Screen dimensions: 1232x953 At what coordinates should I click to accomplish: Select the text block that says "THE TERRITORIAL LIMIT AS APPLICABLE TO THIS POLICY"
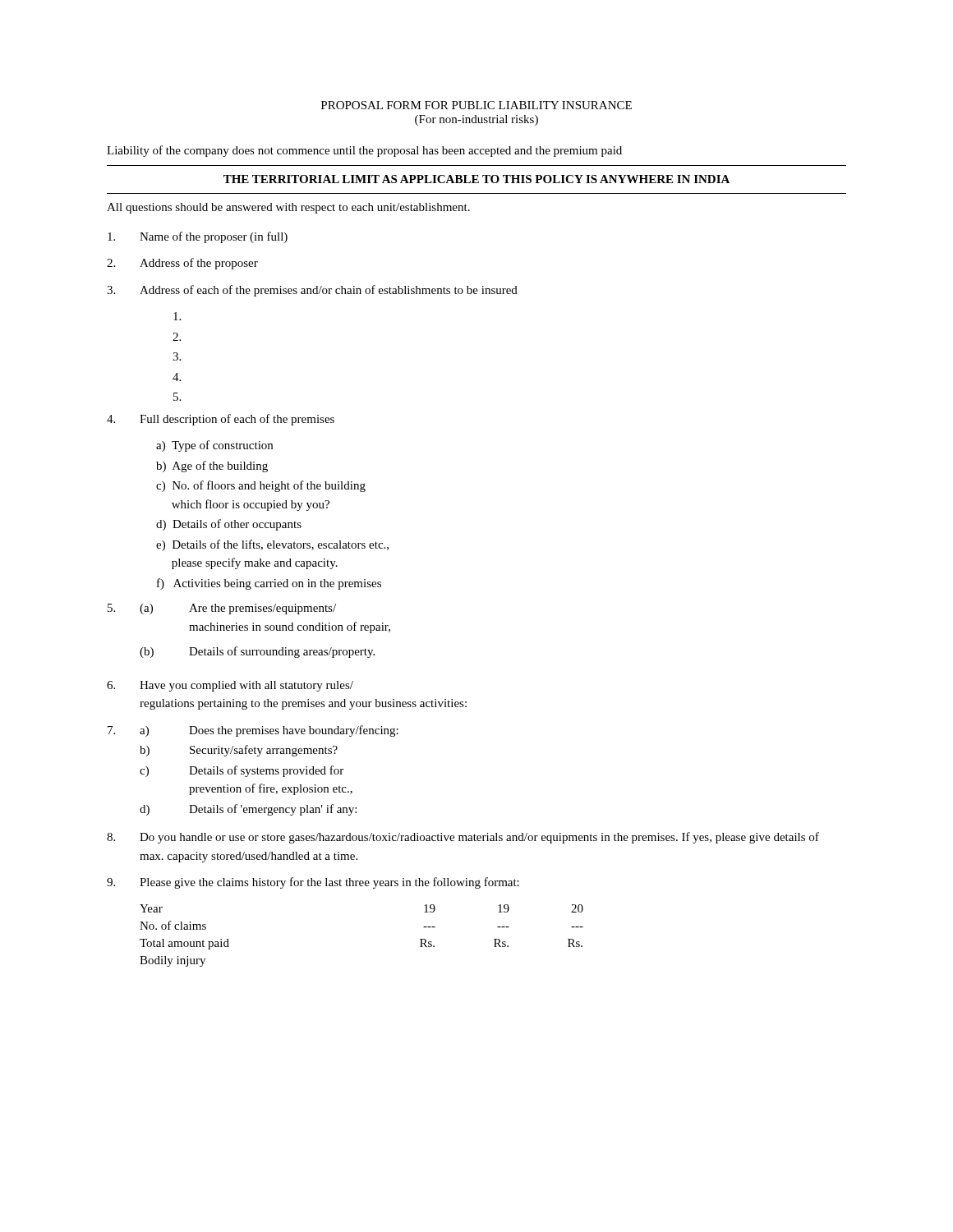click(476, 179)
